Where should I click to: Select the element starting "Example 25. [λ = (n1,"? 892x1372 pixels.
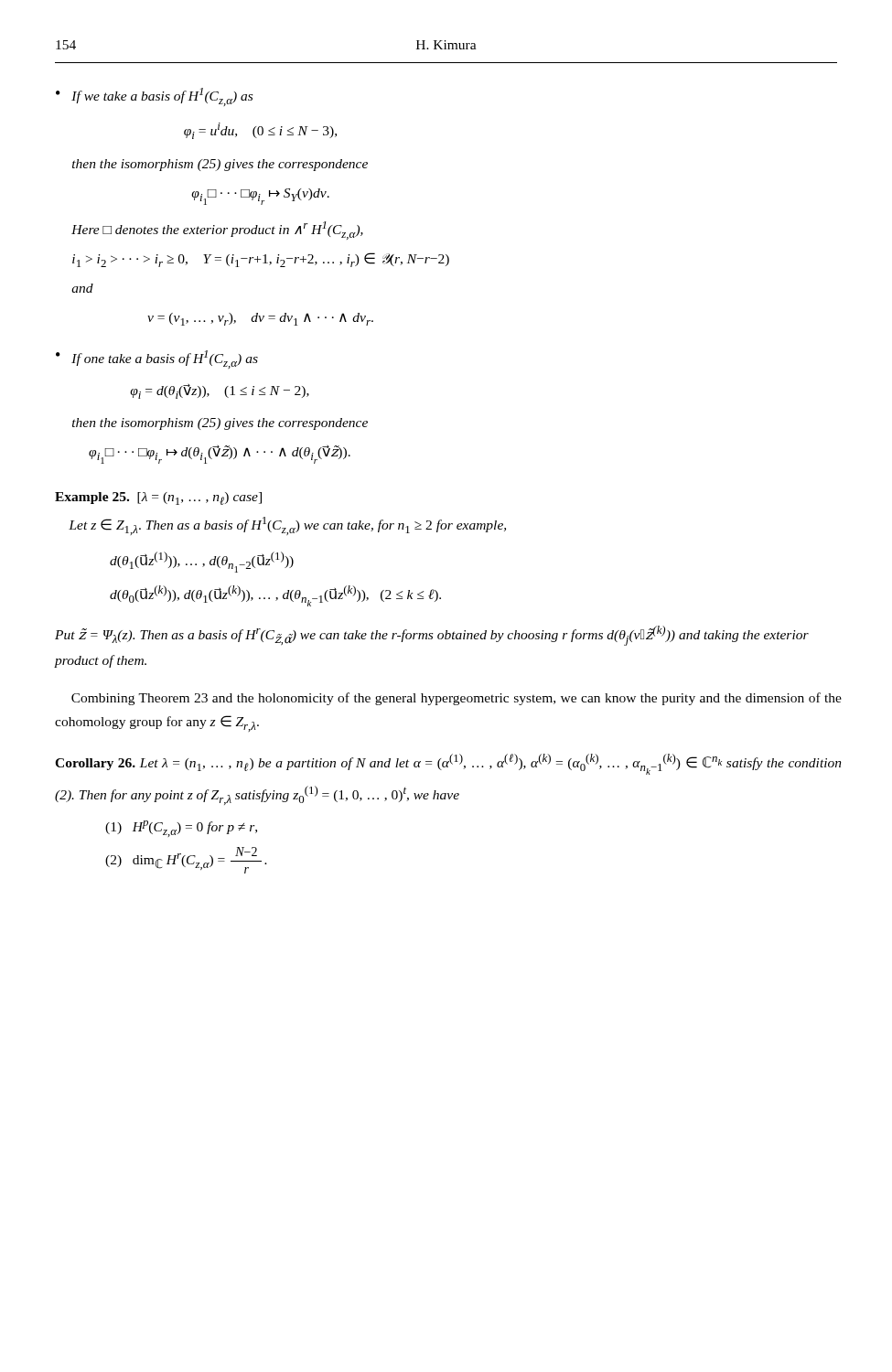pos(158,498)
